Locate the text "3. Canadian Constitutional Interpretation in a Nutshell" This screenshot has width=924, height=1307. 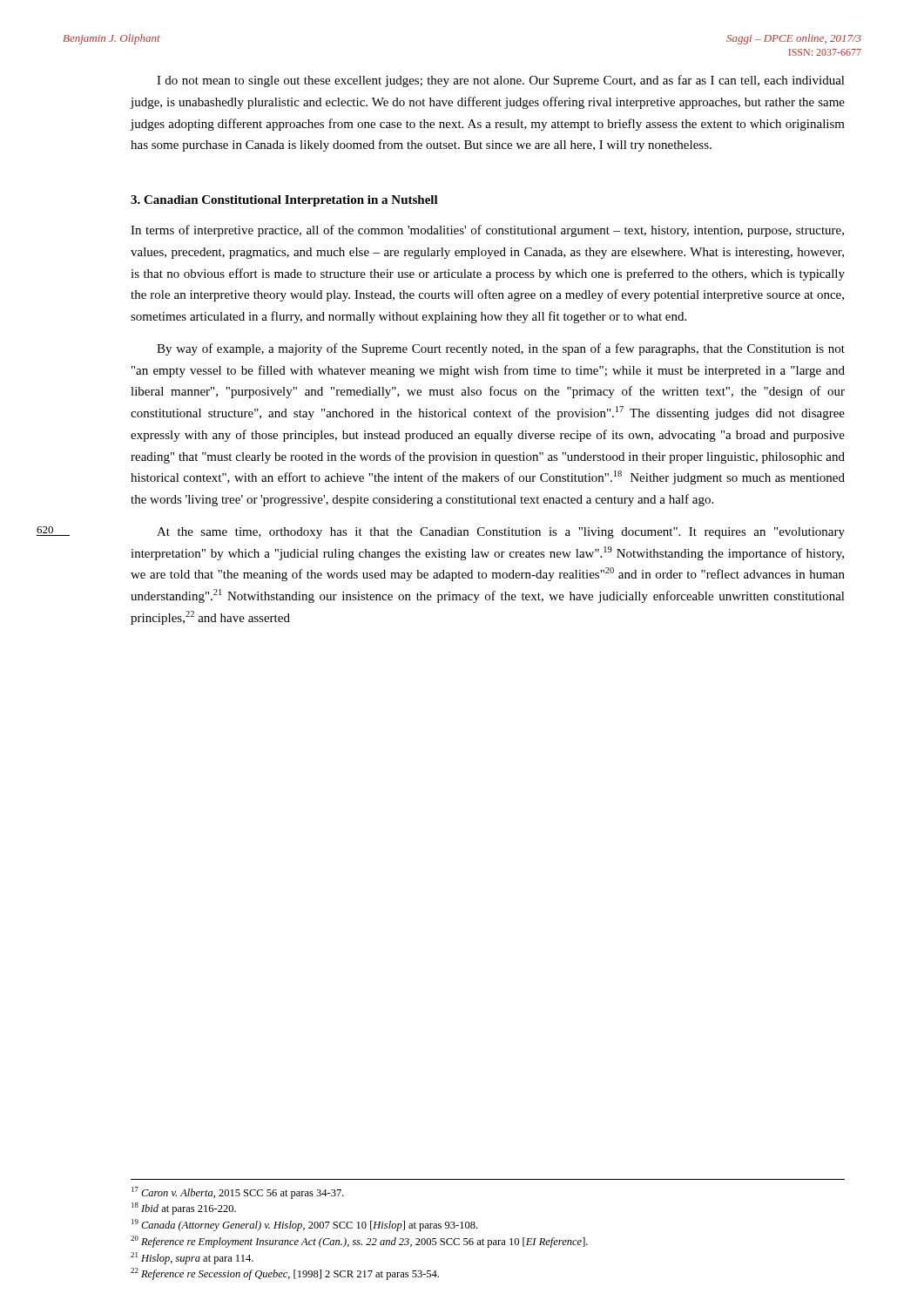point(284,200)
